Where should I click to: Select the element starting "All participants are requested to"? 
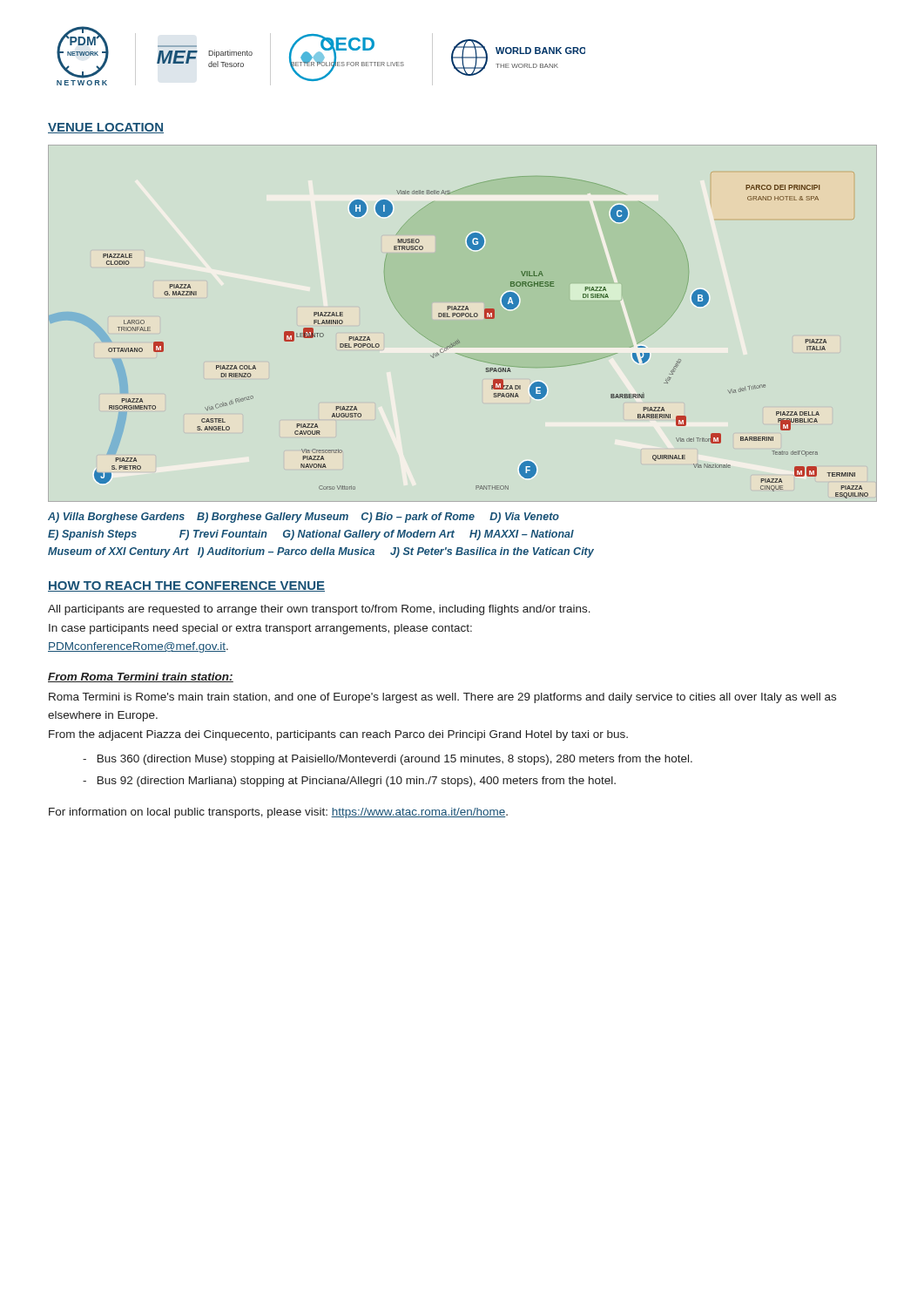[319, 627]
